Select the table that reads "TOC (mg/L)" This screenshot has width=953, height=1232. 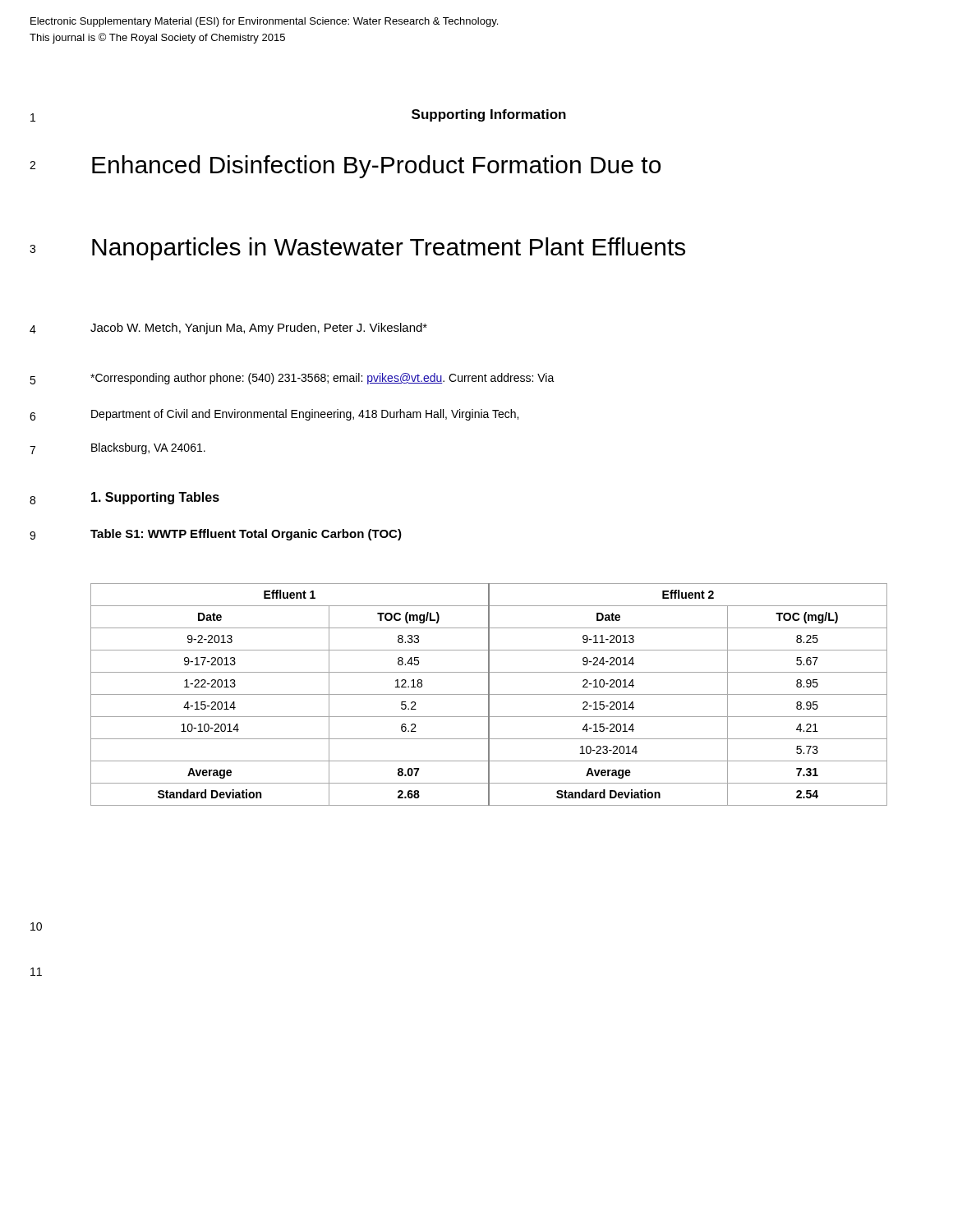pyautogui.click(x=489, y=694)
